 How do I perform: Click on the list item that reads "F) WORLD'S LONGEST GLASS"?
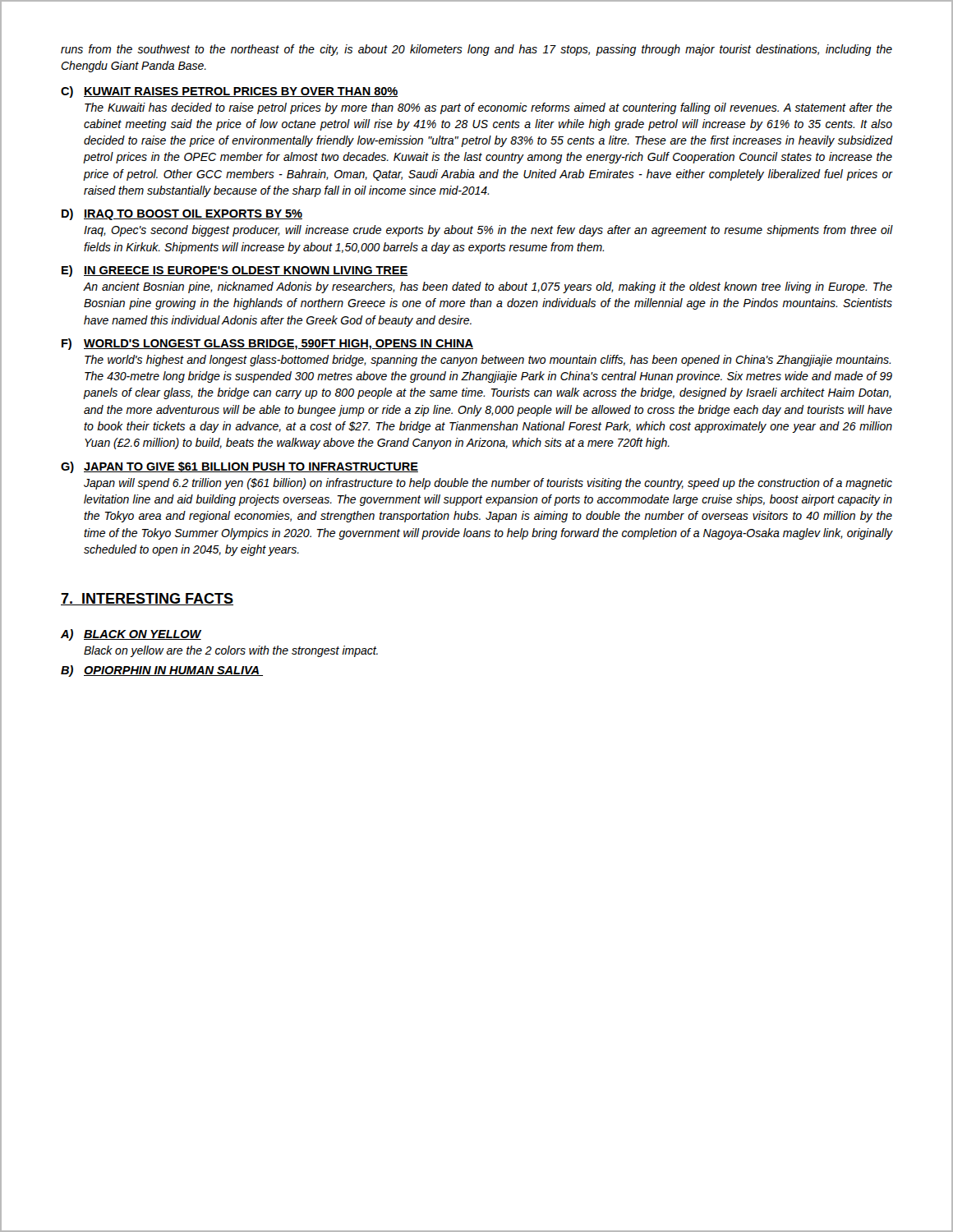pos(476,394)
